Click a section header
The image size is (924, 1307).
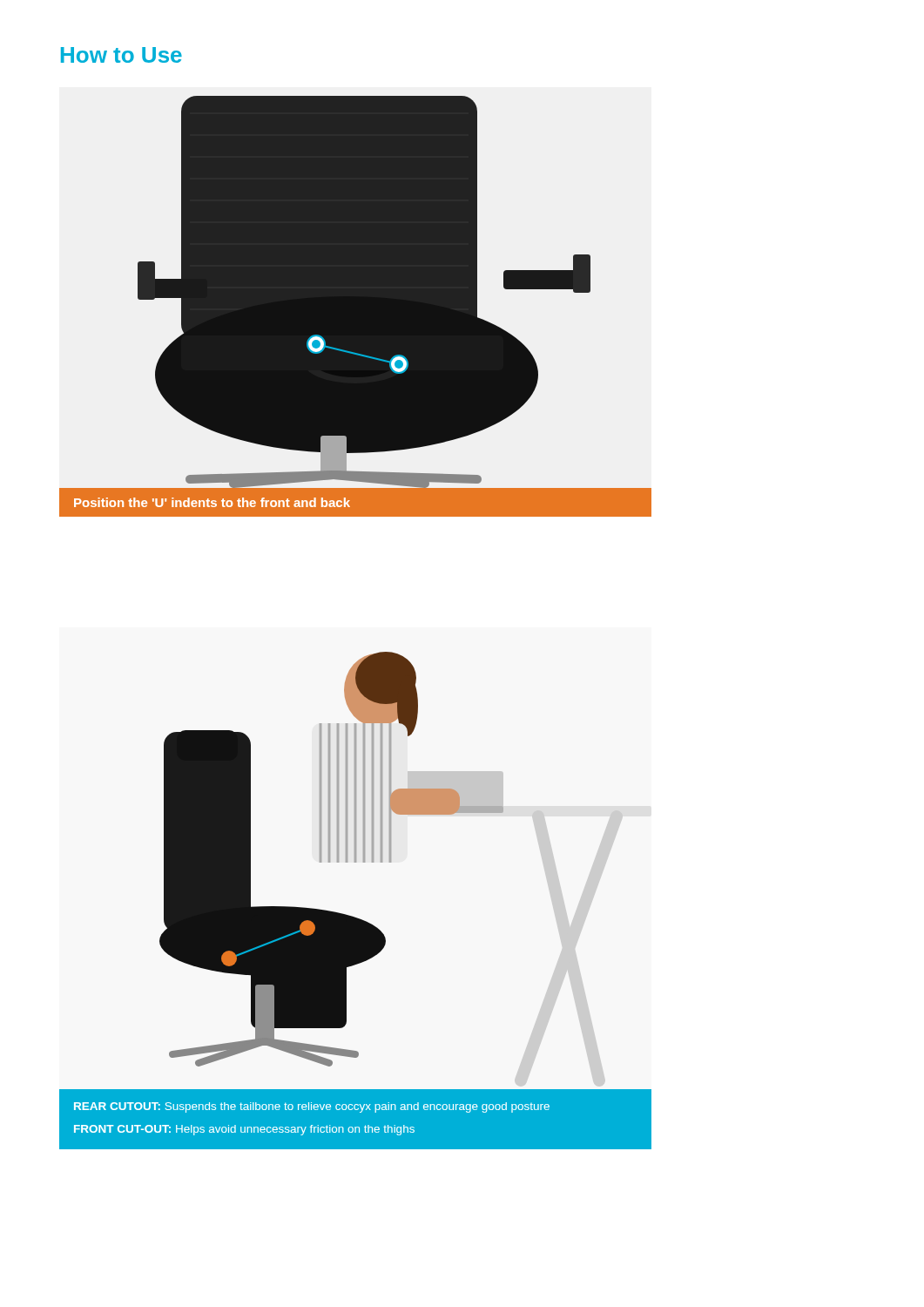click(121, 55)
